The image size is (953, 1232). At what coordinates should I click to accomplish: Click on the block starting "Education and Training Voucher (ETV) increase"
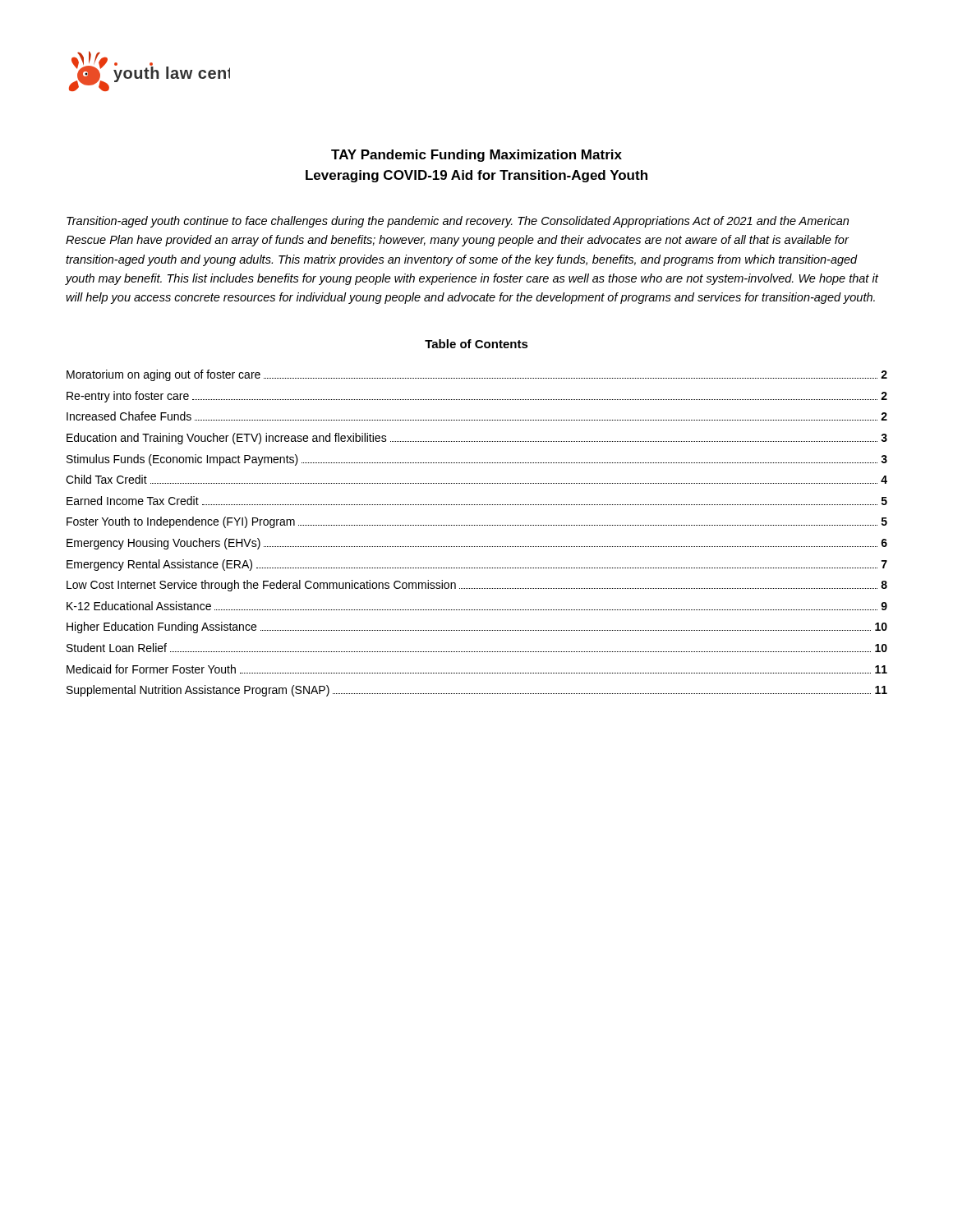pos(476,438)
